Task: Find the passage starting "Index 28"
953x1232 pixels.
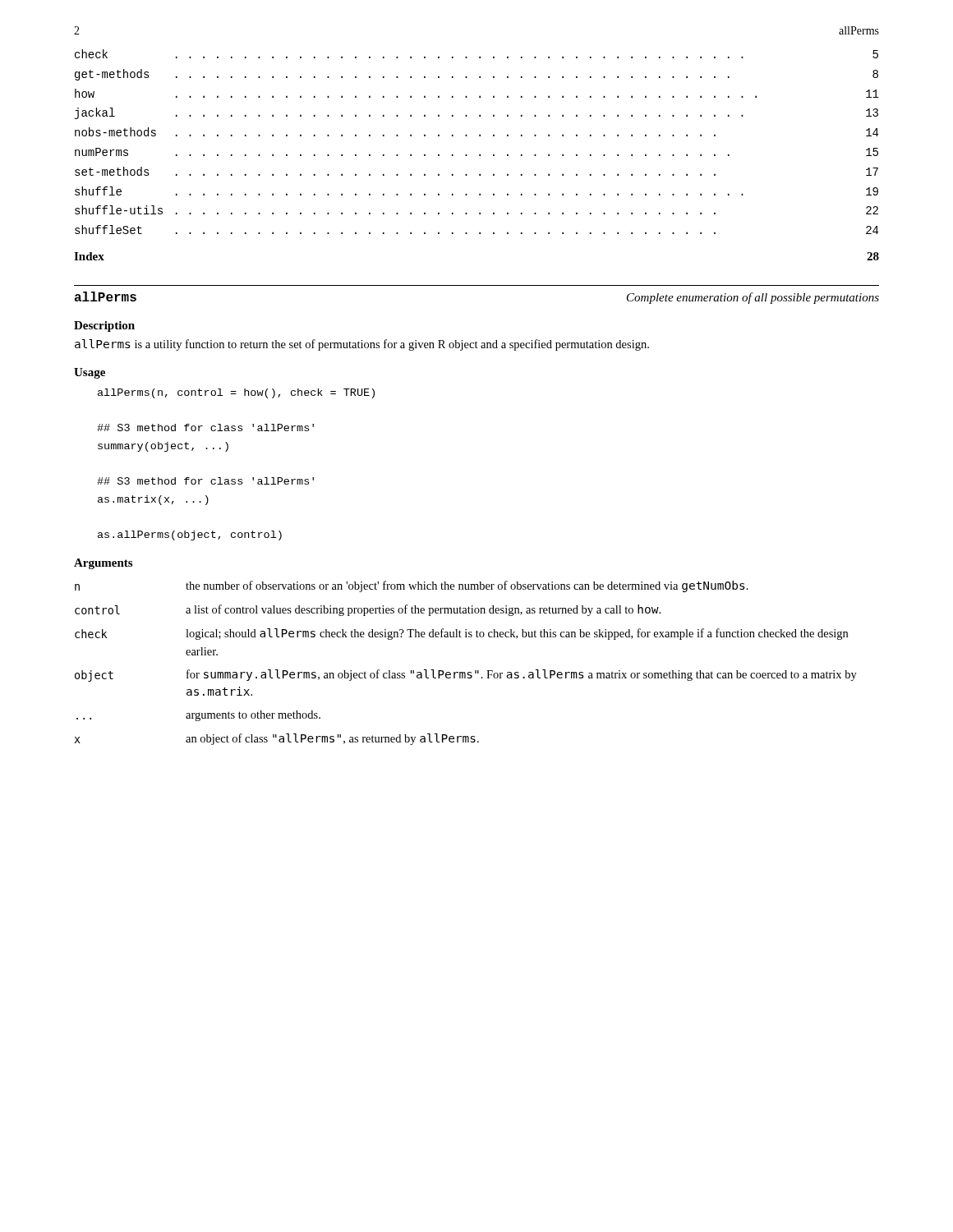Action: 95,256
